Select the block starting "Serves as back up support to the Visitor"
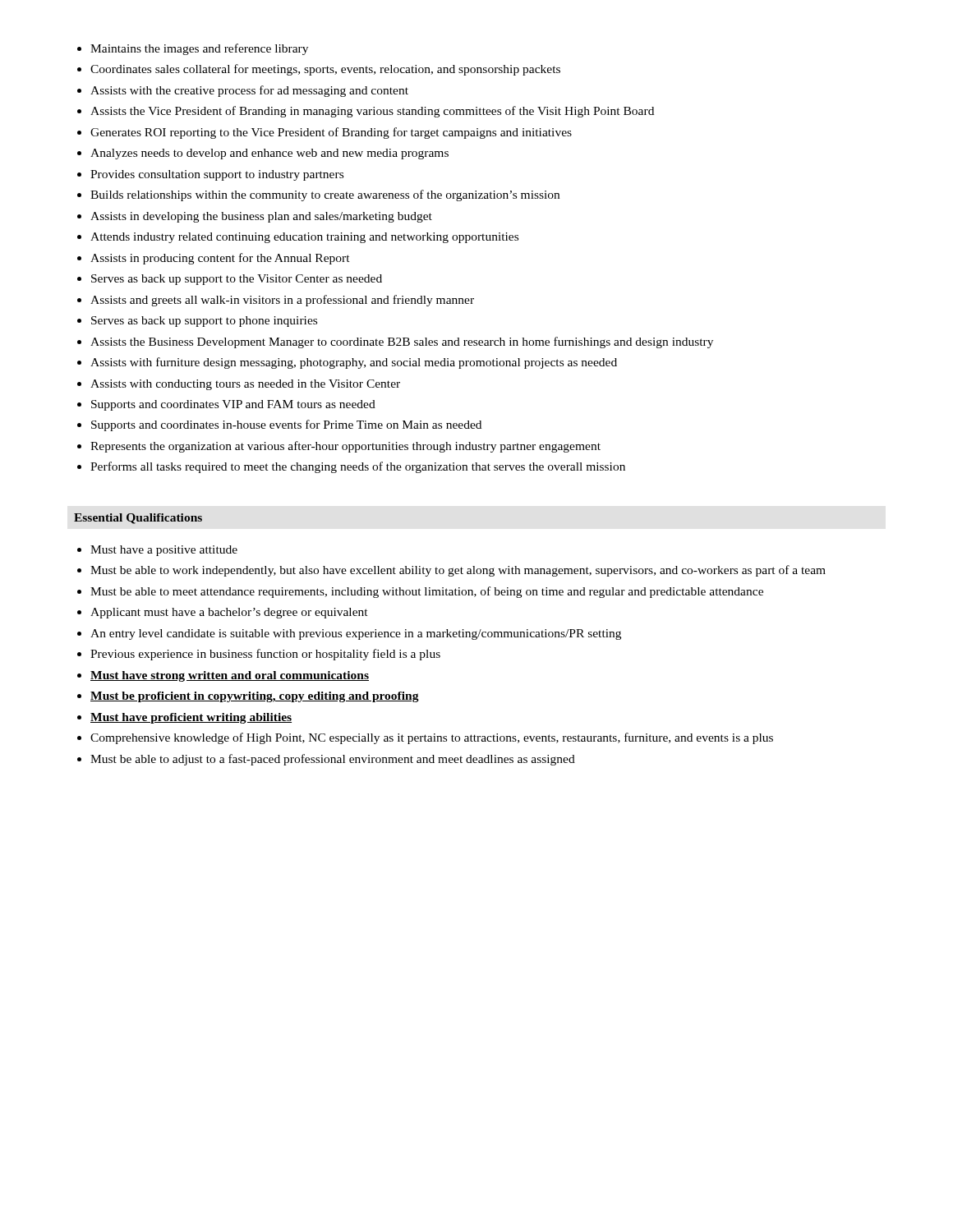953x1232 pixels. (x=236, y=278)
